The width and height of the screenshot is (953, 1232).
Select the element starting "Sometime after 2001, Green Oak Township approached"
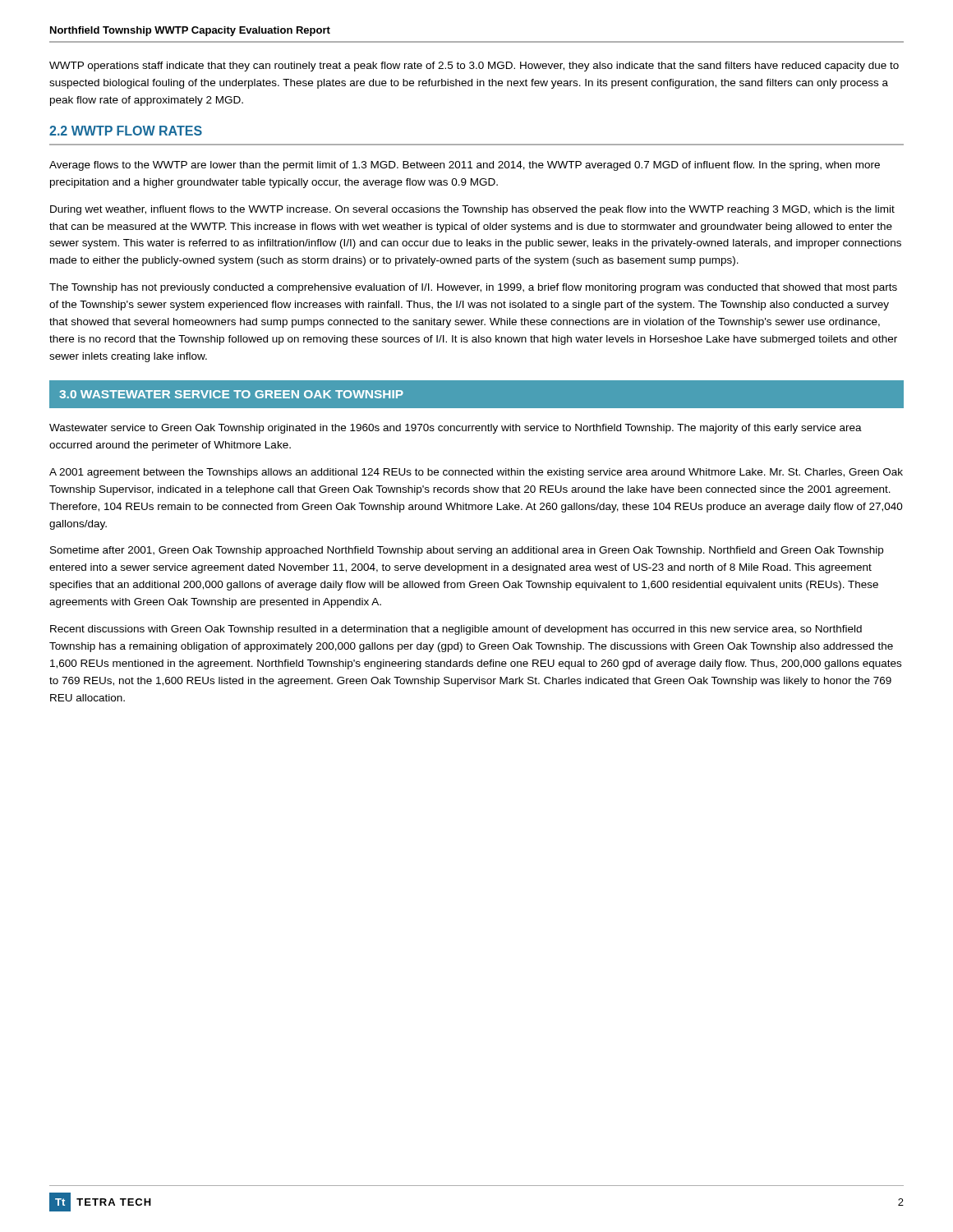(467, 576)
